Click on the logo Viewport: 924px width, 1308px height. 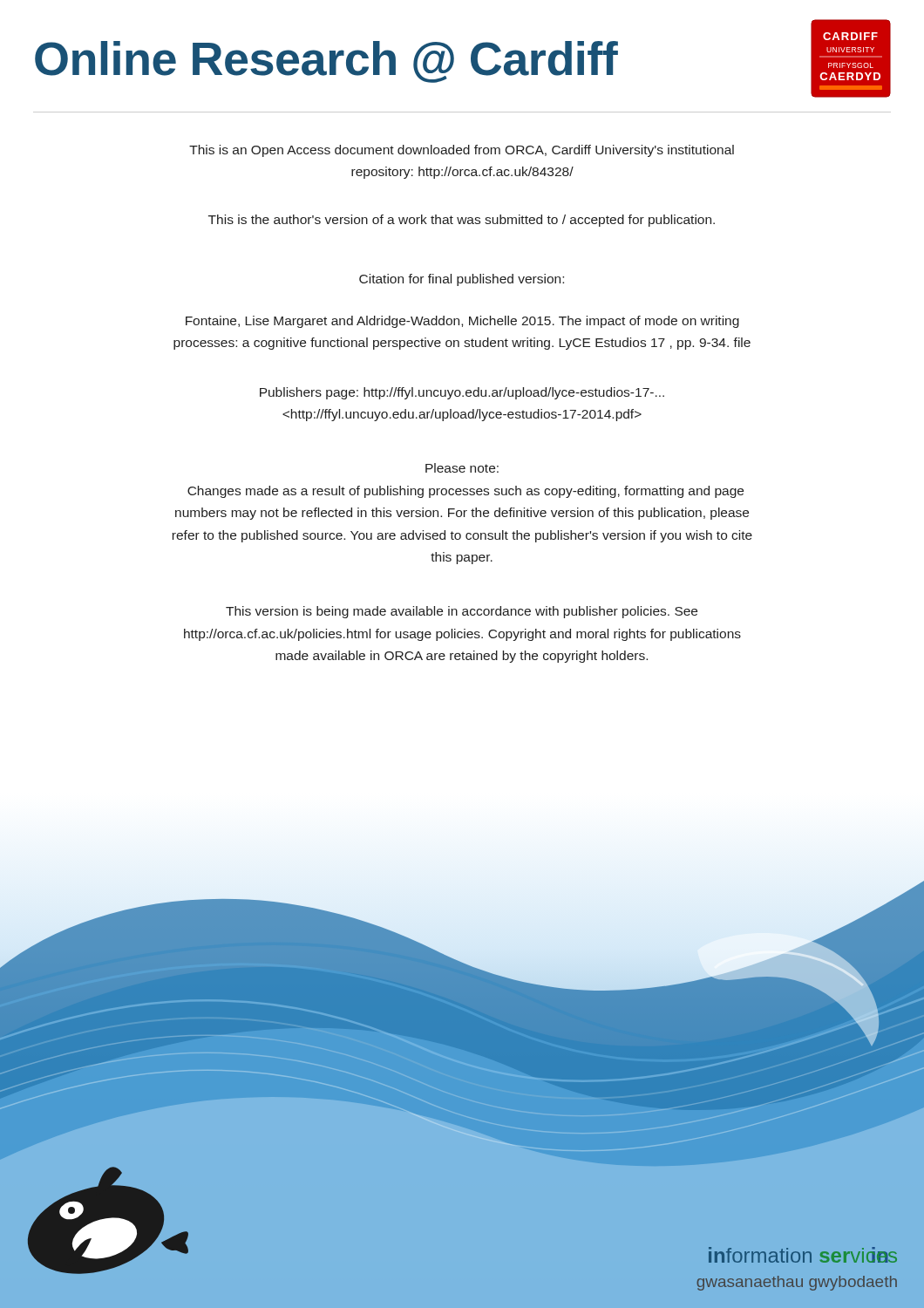851,58
